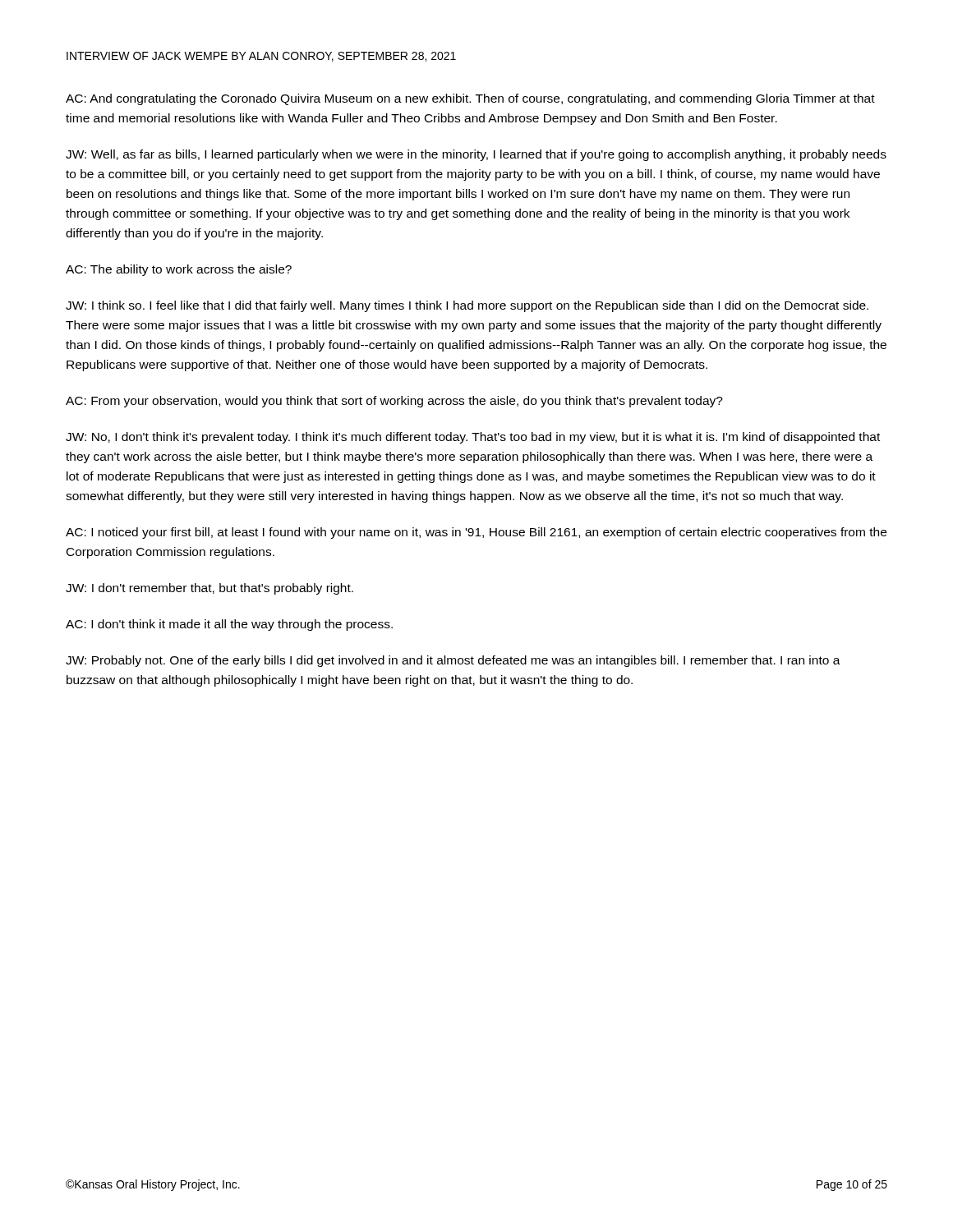Point to the text block starting "AC: And congratulating the Coronado Quivira Museum"
Viewport: 953px width, 1232px height.
point(470,108)
